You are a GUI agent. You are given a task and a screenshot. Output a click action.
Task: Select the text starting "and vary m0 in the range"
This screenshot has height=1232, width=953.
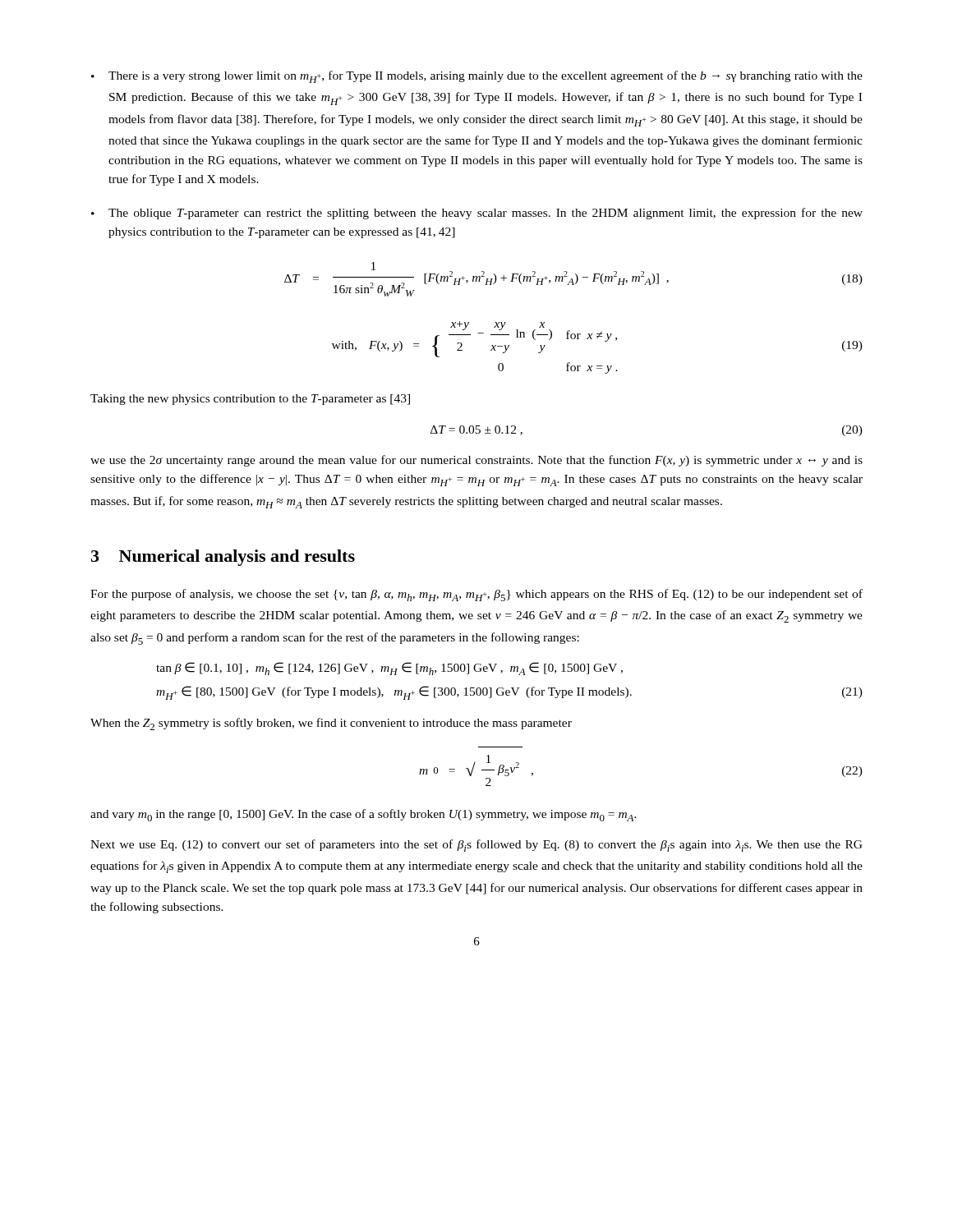(x=476, y=815)
